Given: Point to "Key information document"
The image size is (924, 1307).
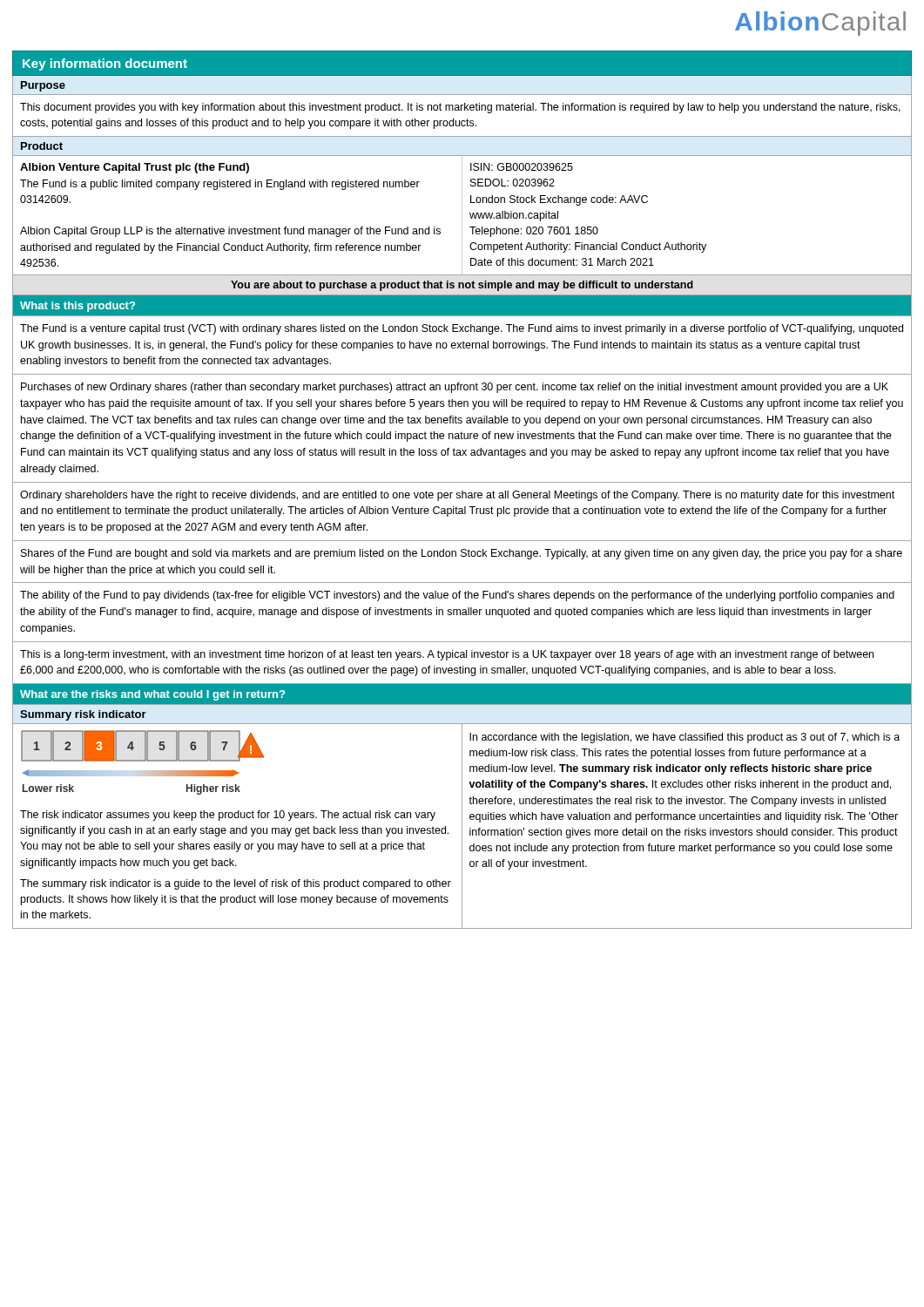Looking at the screenshot, I should click(105, 63).
